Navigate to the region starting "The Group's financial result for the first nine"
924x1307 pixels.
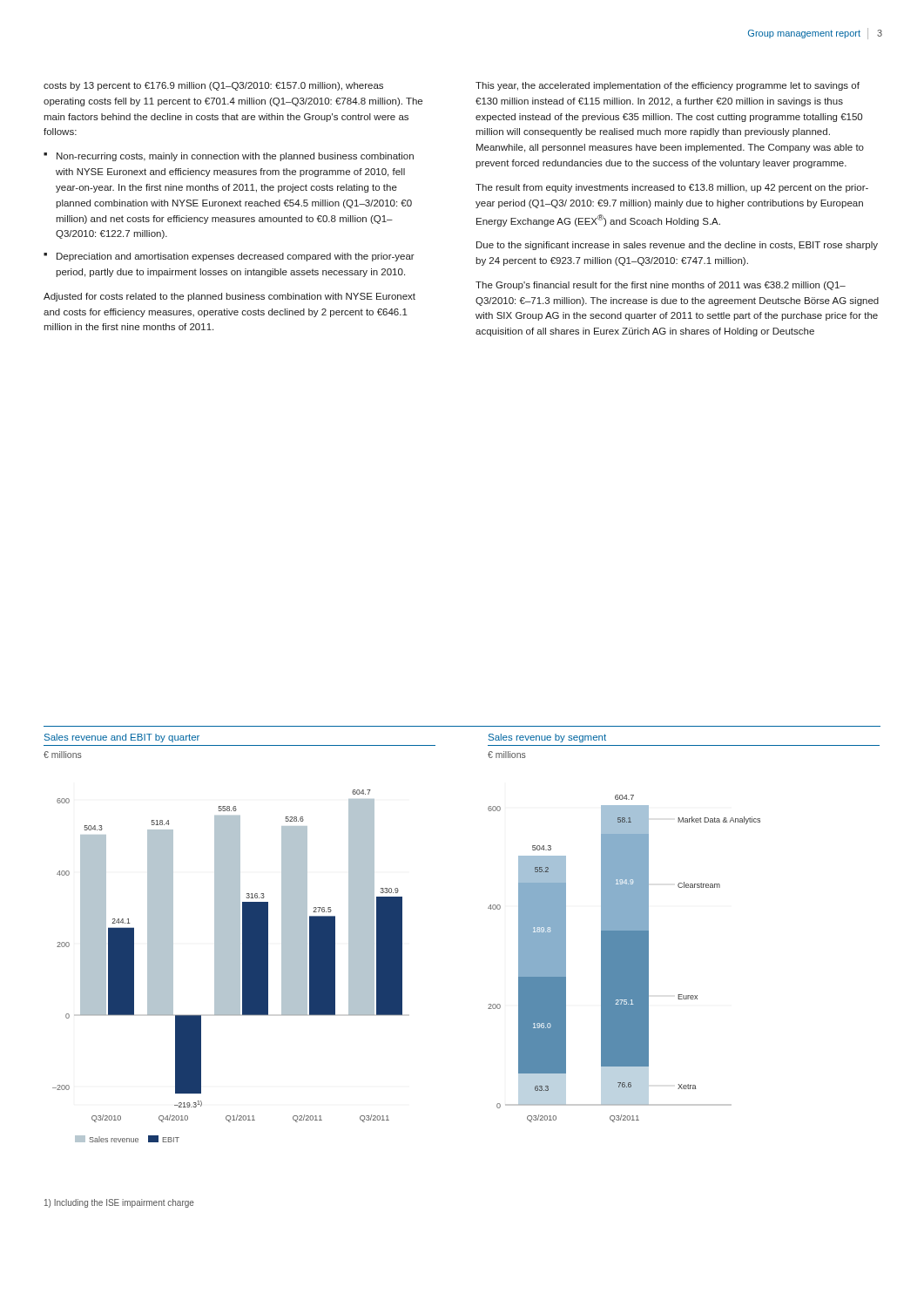pos(678,309)
